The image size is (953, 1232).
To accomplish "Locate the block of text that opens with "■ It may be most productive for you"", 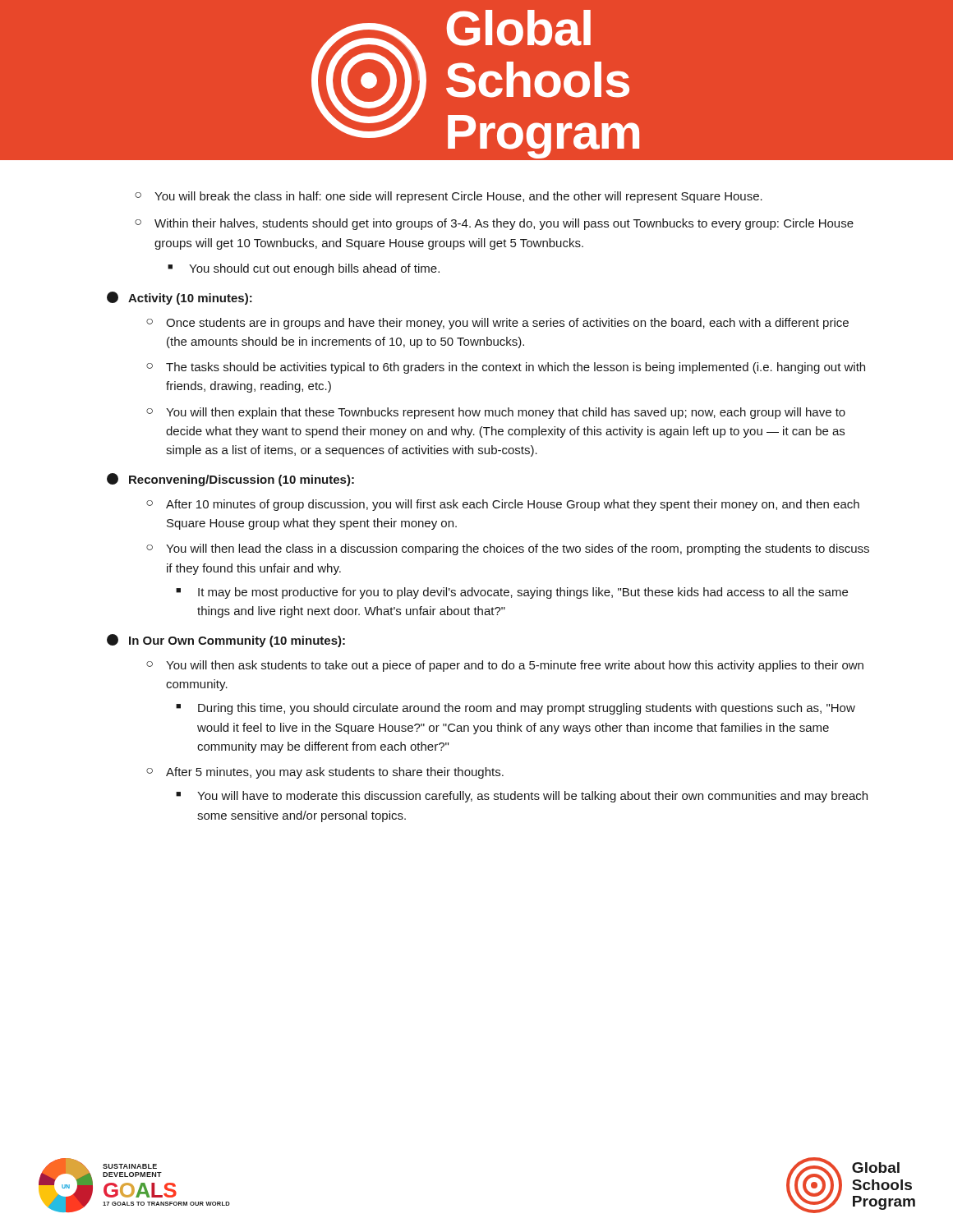I will [x=523, y=601].
